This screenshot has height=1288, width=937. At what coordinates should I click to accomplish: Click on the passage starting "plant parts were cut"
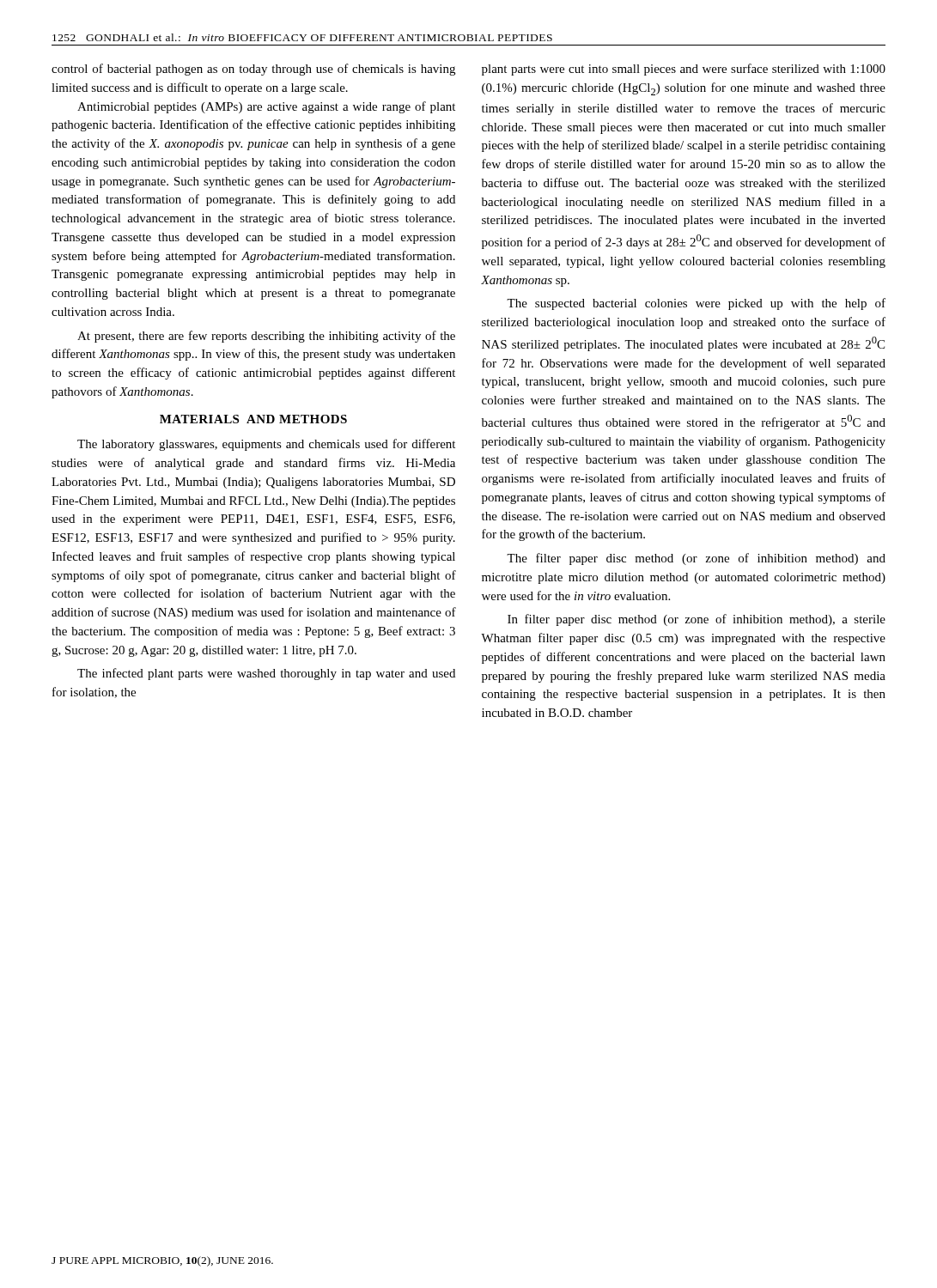tap(683, 175)
